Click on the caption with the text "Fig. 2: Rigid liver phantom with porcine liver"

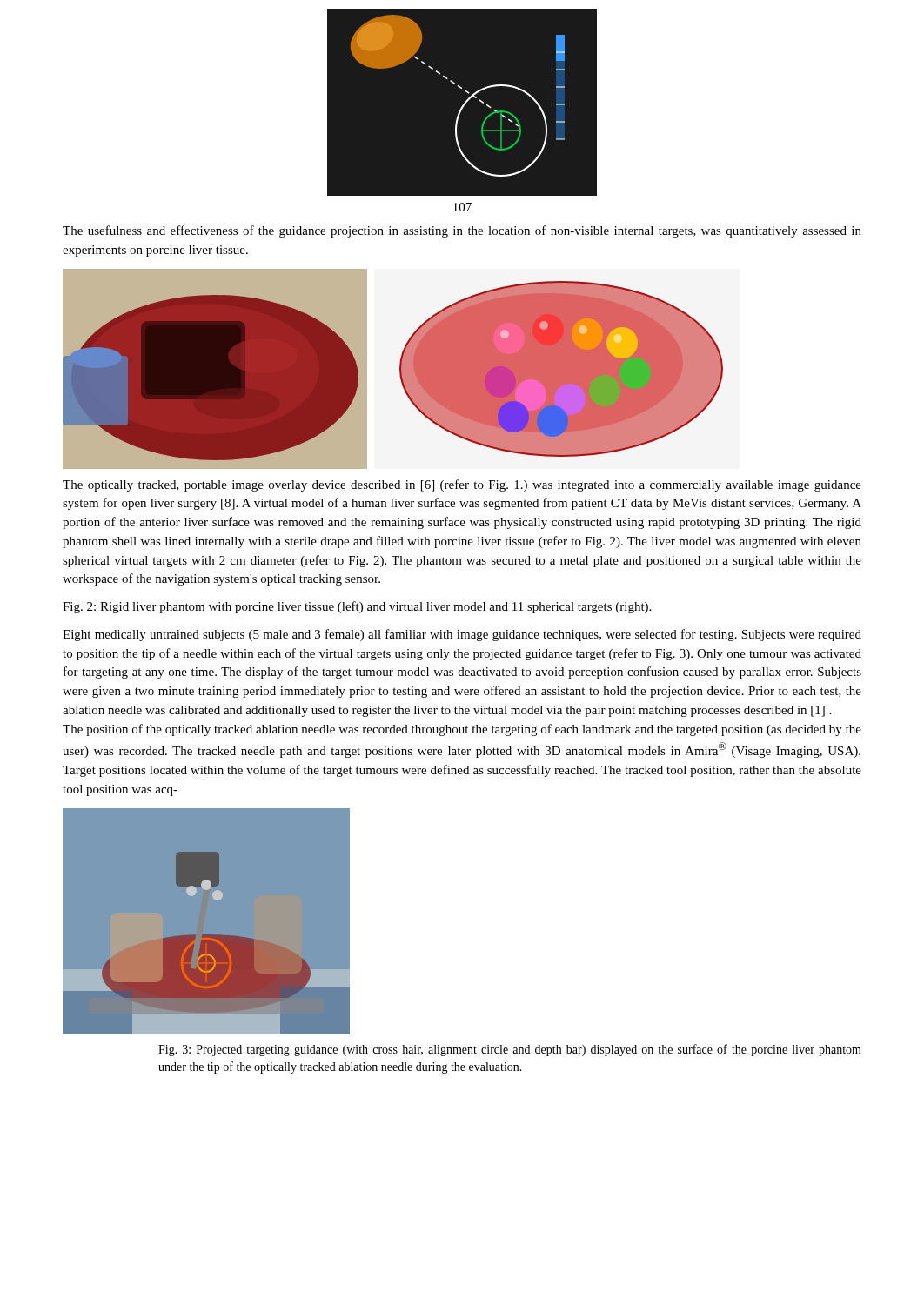coord(357,606)
